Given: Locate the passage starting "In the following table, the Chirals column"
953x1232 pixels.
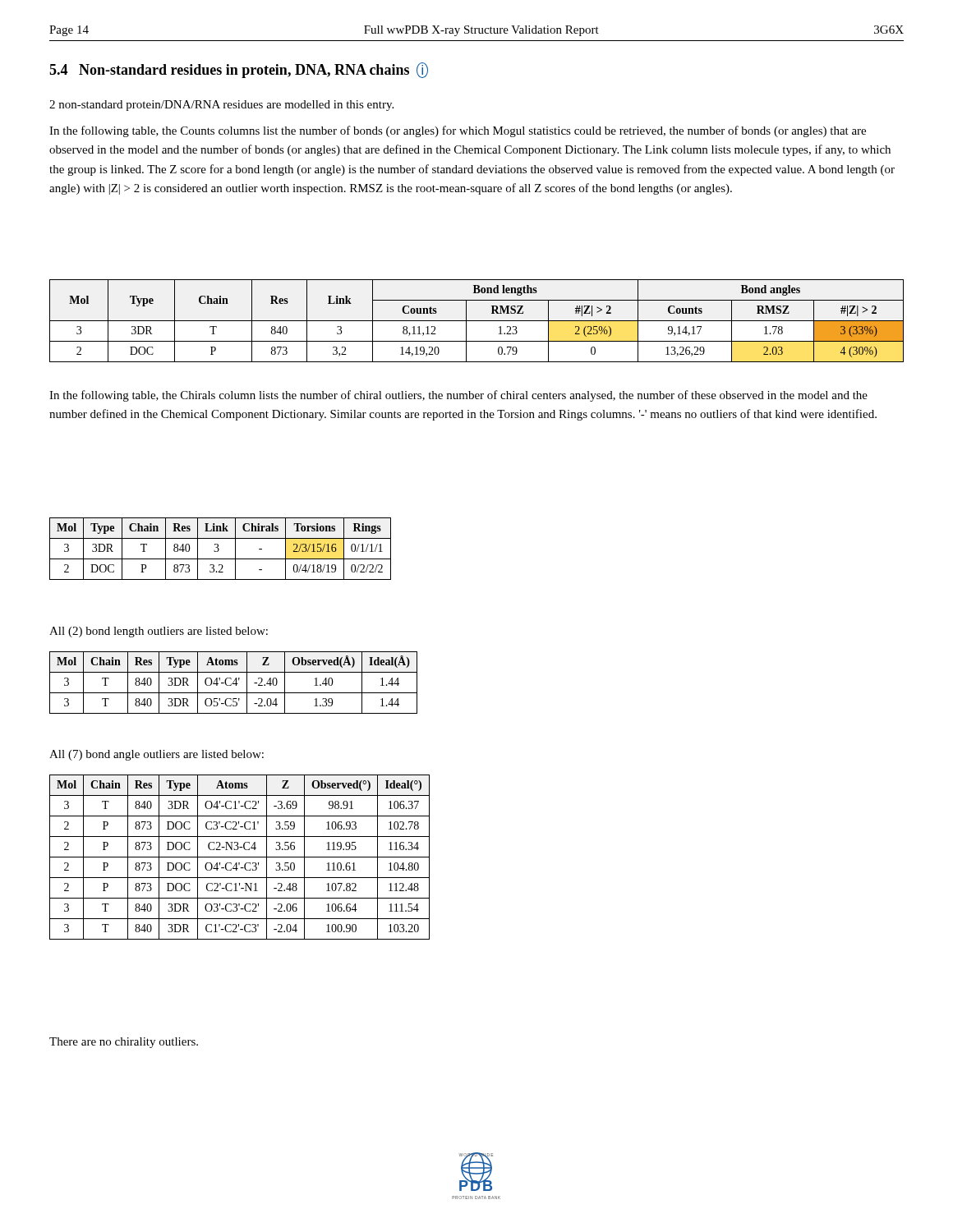Looking at the screenshot, I should tap(463, 405).
